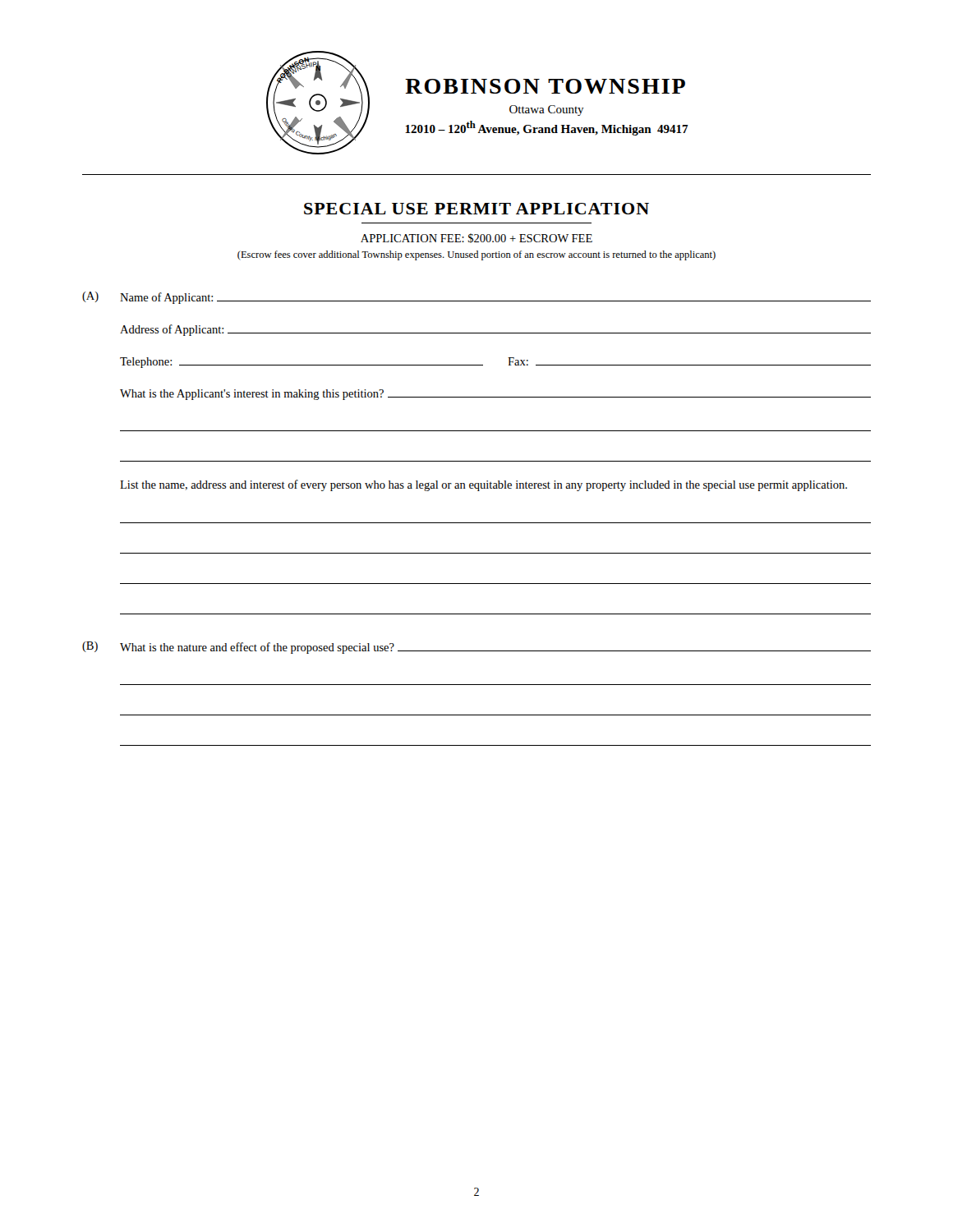953x1232 pixels.
Task: Navigate to the region starting "(Escrow fees cover additional Township expenses. Unused portion"
Action: click(476, 255)
